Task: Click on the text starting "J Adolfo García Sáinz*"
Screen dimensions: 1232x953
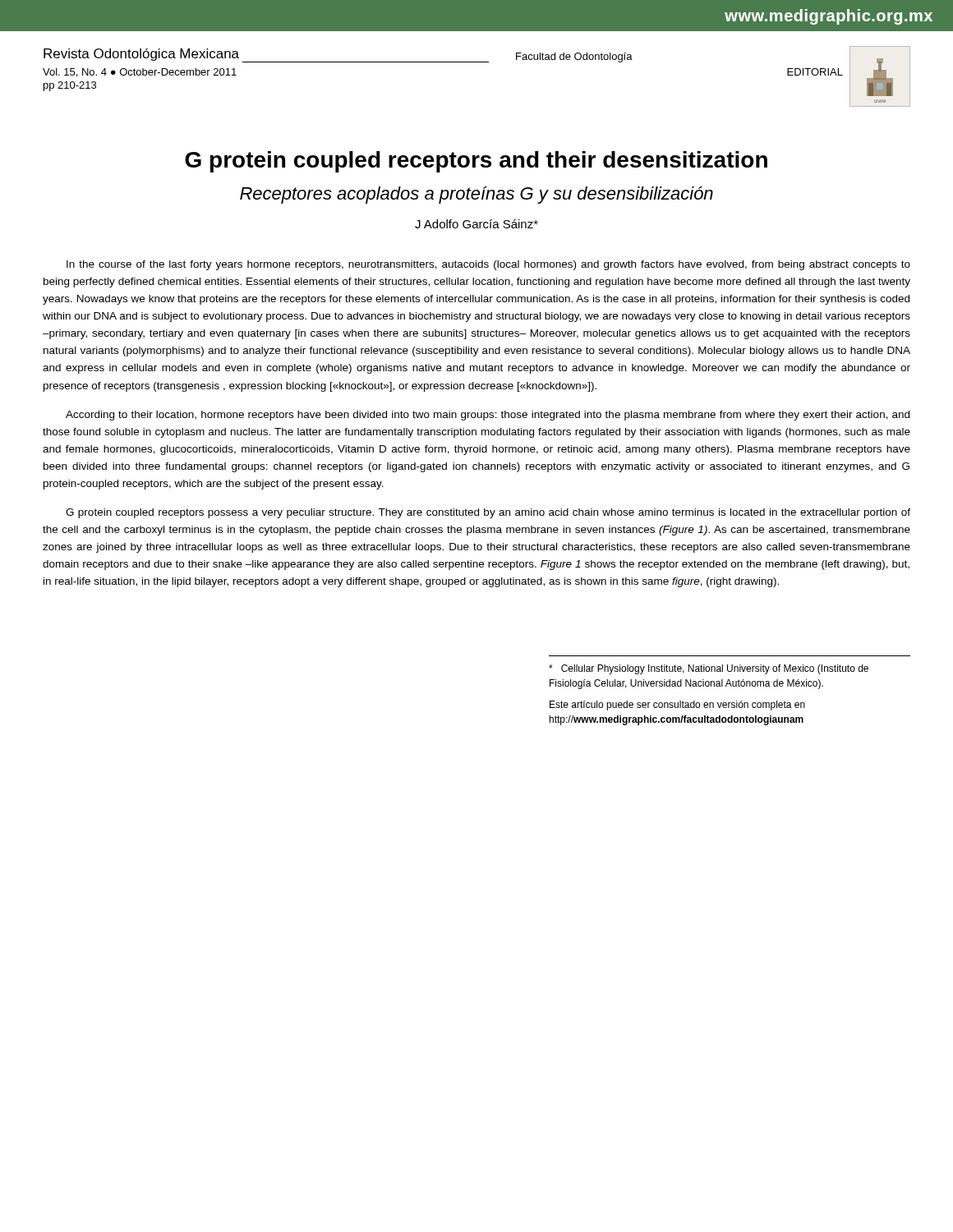Action: click(x=476, y=224)
